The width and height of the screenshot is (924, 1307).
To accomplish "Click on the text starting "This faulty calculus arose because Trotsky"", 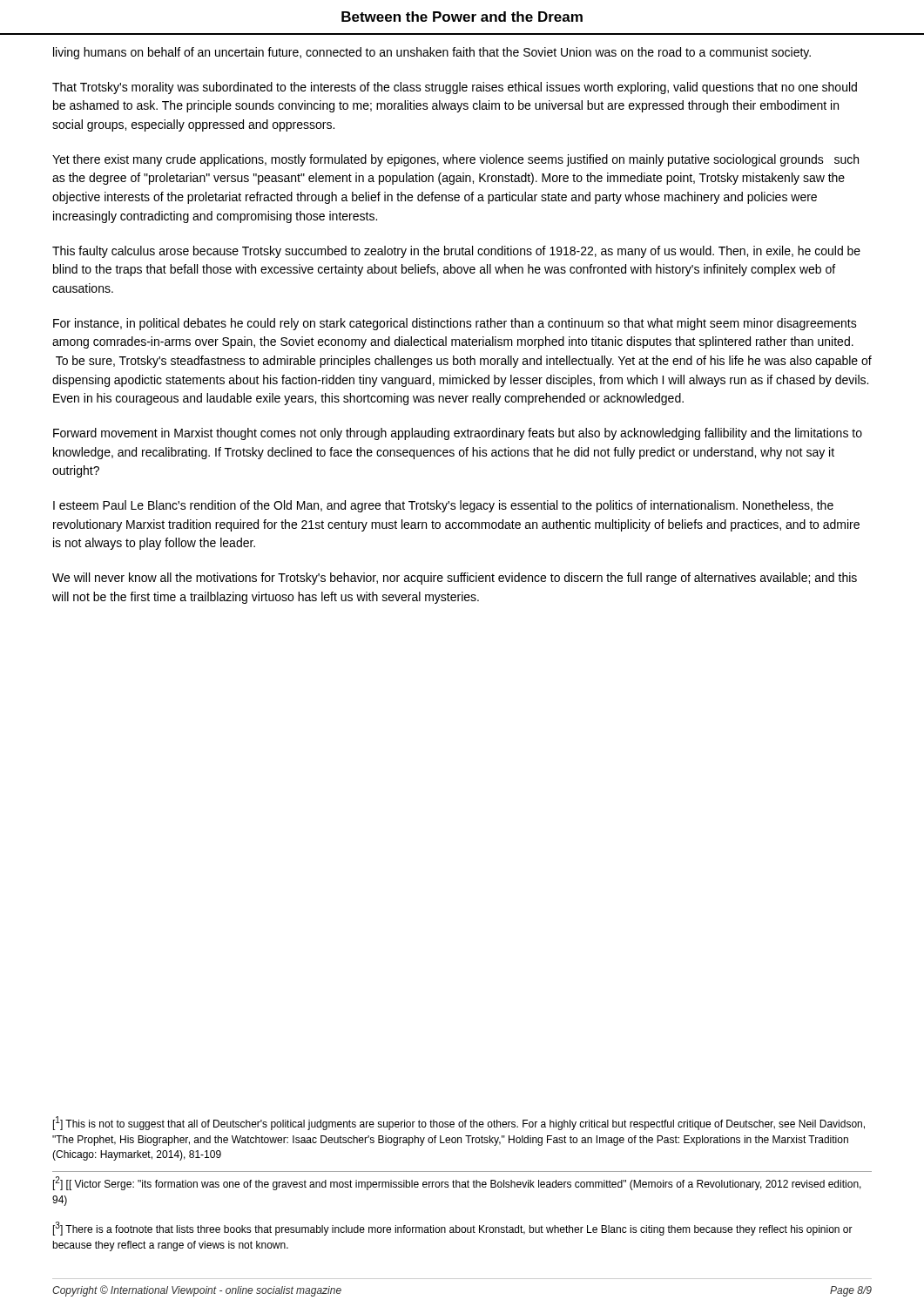I will (456, 269).
